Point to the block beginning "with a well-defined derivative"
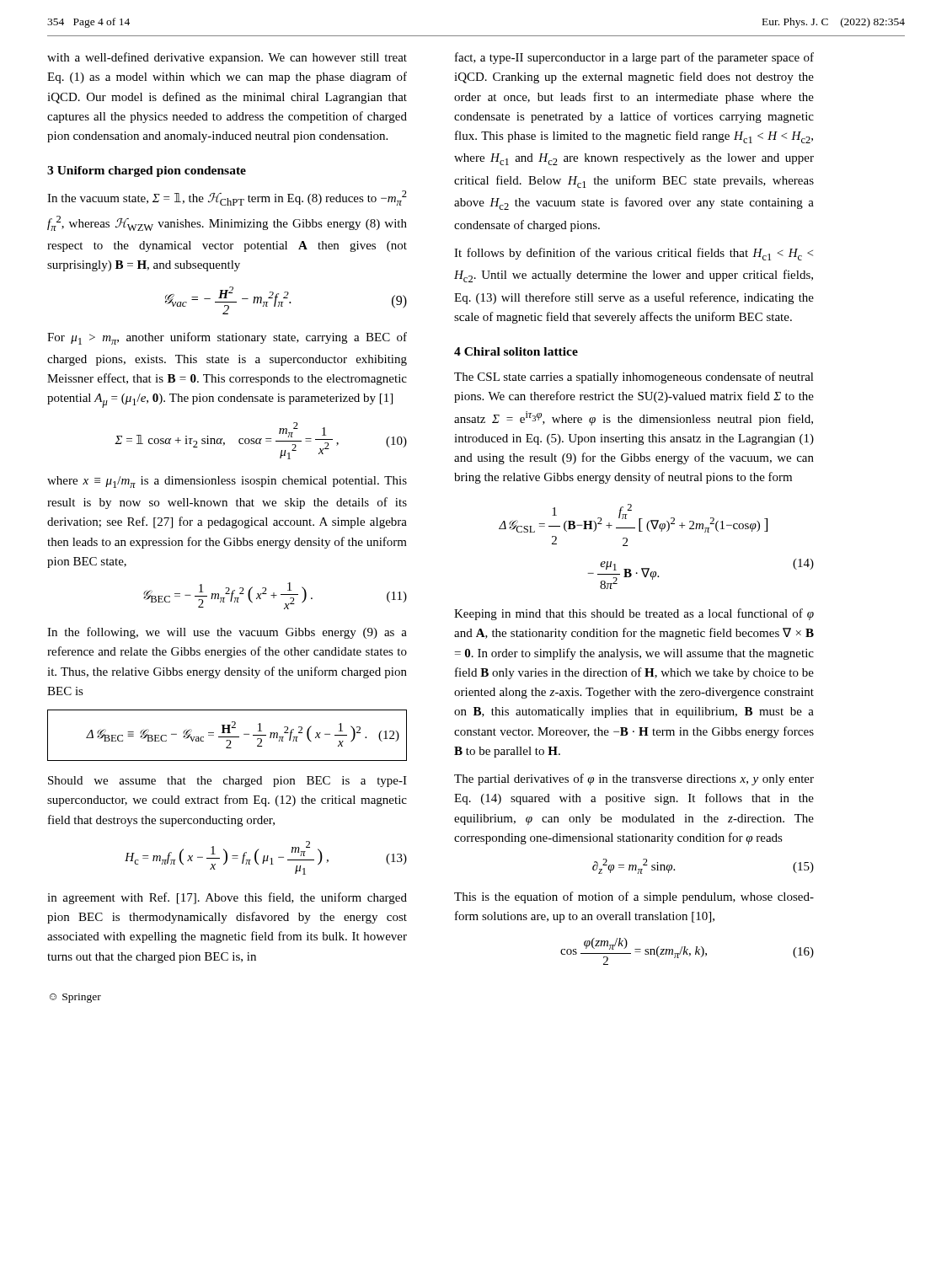Image resolution: width=952 pixels, height=1264 pixels. (x=227, y=97)
